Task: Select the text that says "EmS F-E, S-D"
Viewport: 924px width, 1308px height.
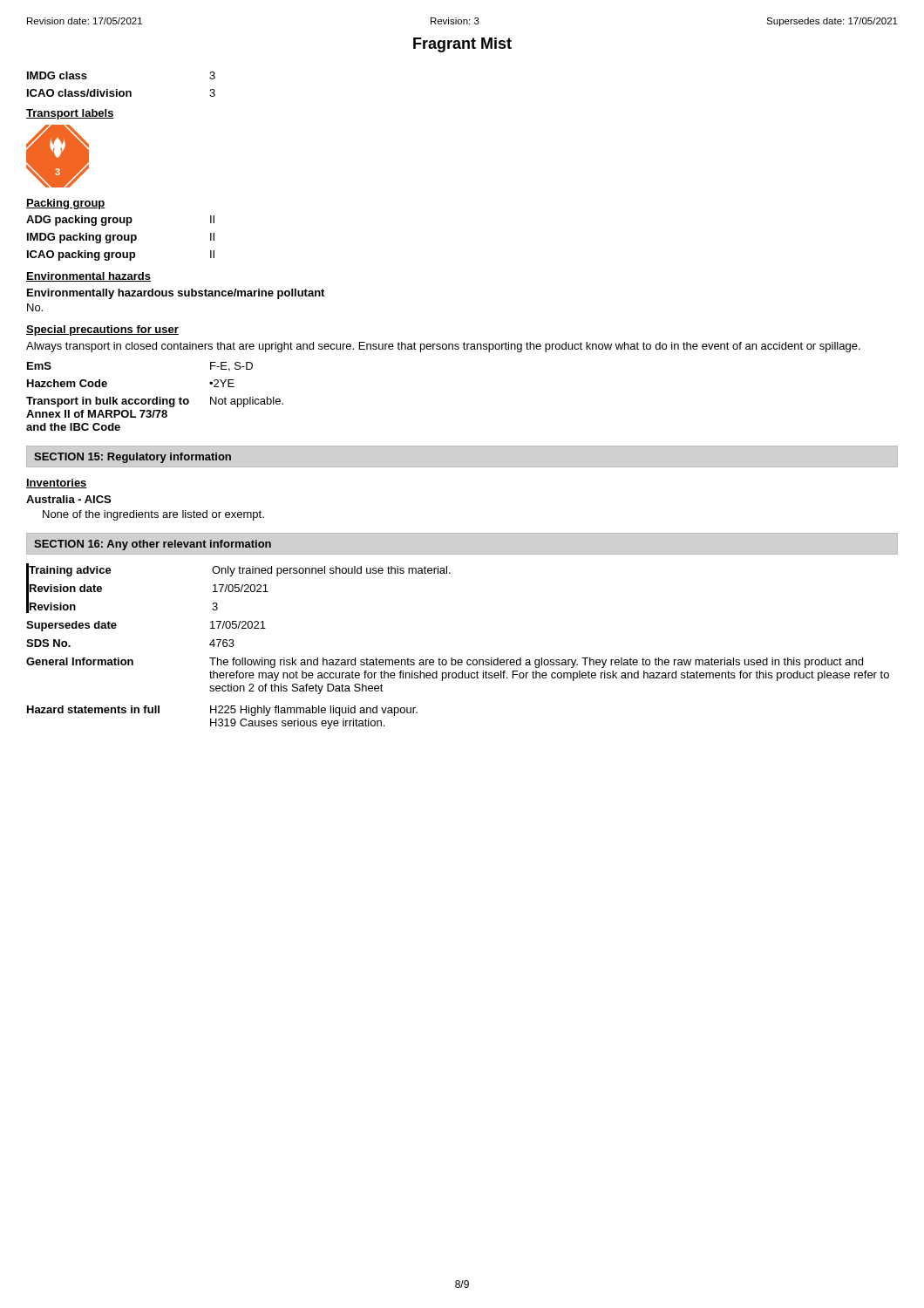Action: point(39,367)
